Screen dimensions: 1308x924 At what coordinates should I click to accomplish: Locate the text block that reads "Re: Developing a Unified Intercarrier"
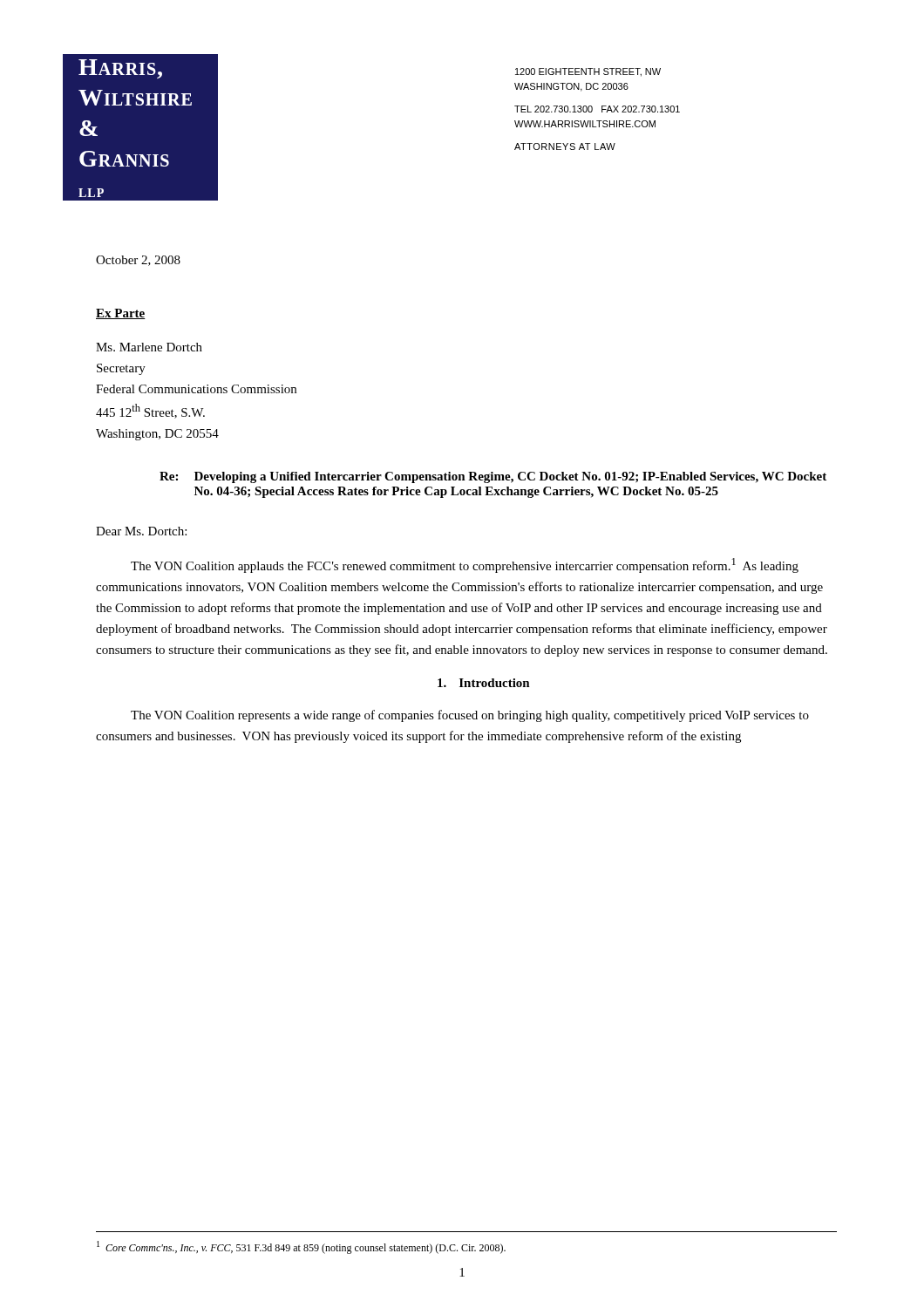(x=498, y=484)
